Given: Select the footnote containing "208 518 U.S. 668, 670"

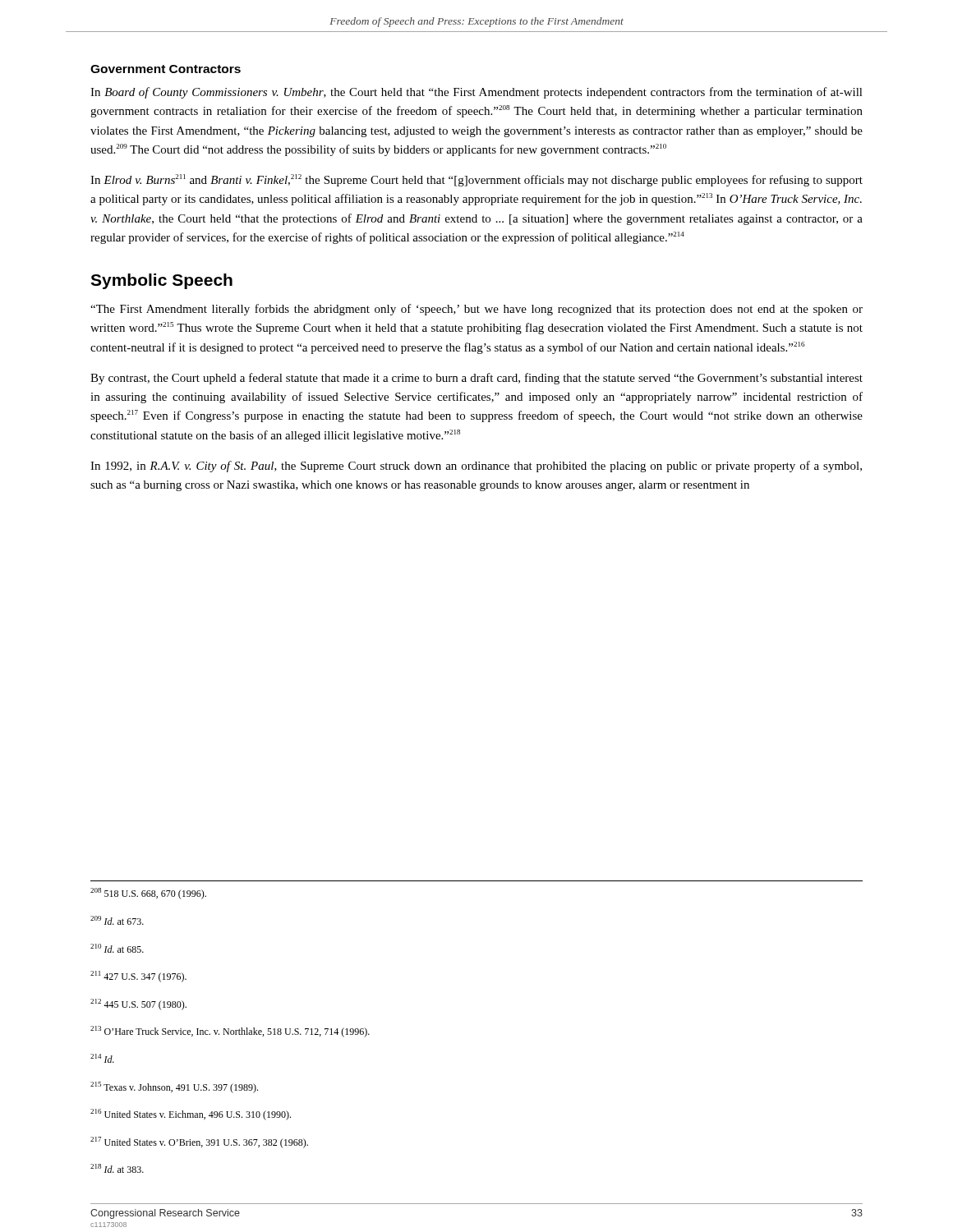Looking at the screenshot, I should (148, 894).
